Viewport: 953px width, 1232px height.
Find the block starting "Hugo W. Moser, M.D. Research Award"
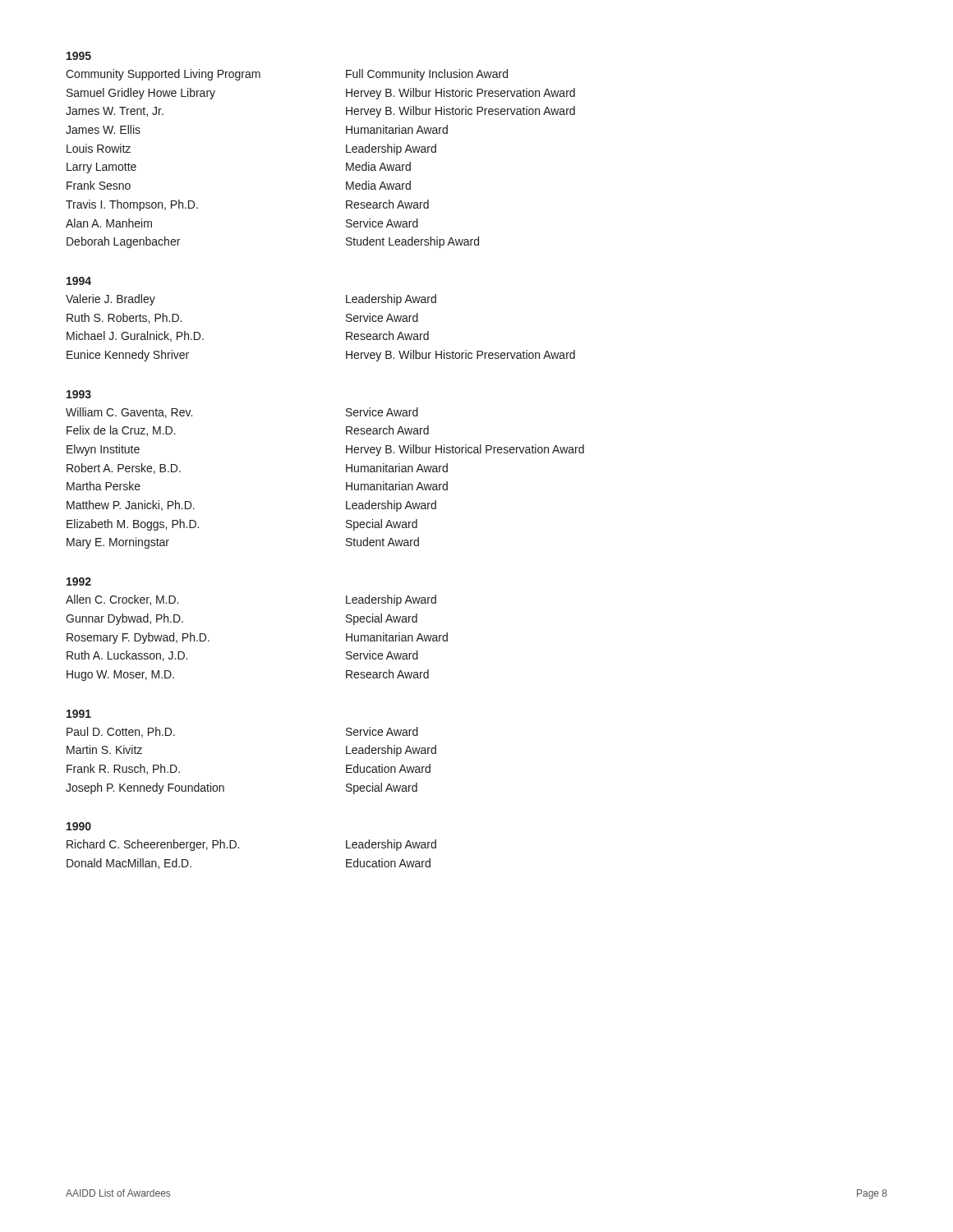[117, 675]
